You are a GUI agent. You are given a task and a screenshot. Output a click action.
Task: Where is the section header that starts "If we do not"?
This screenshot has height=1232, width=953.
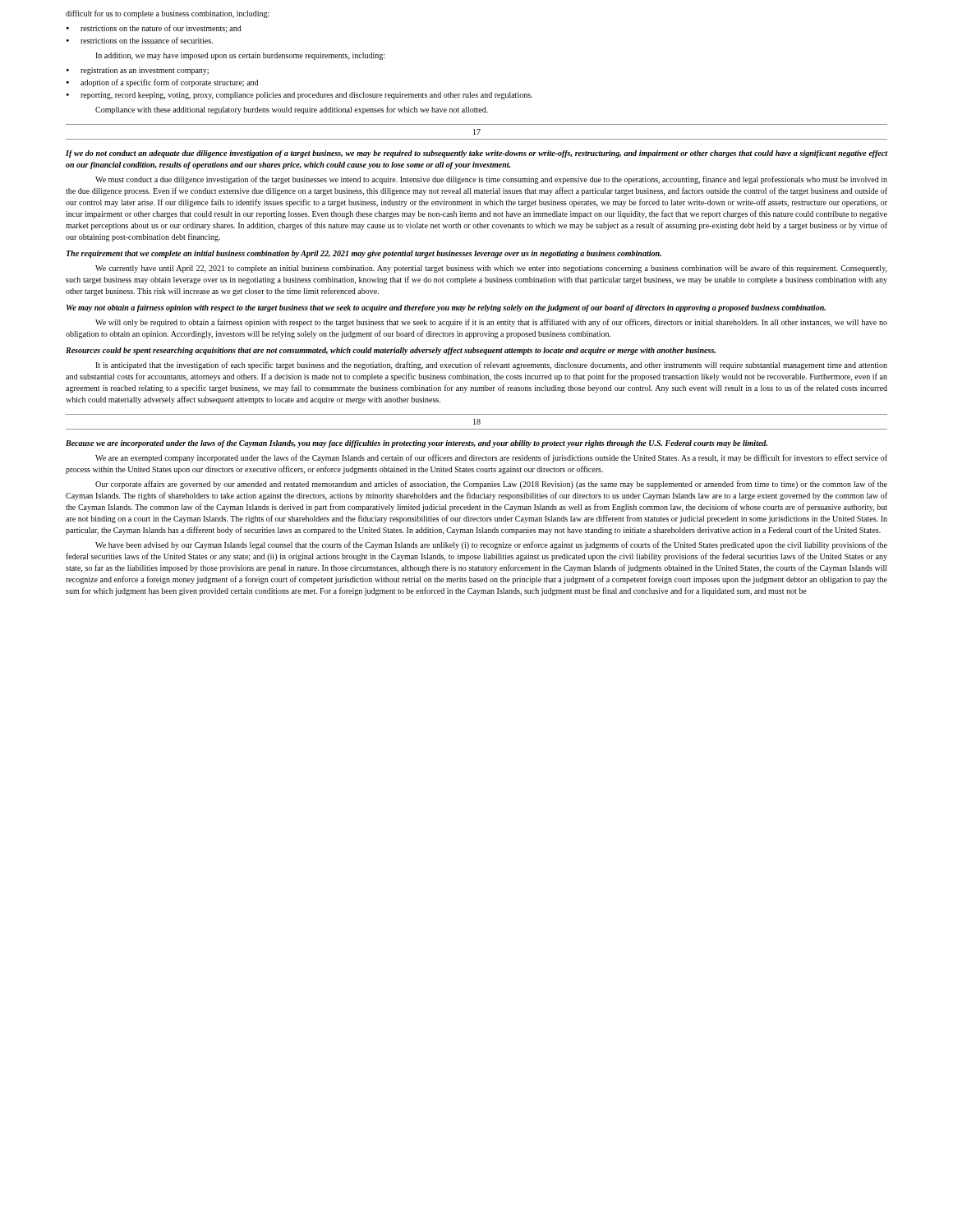pyautogui.click(x=476, y=159)
